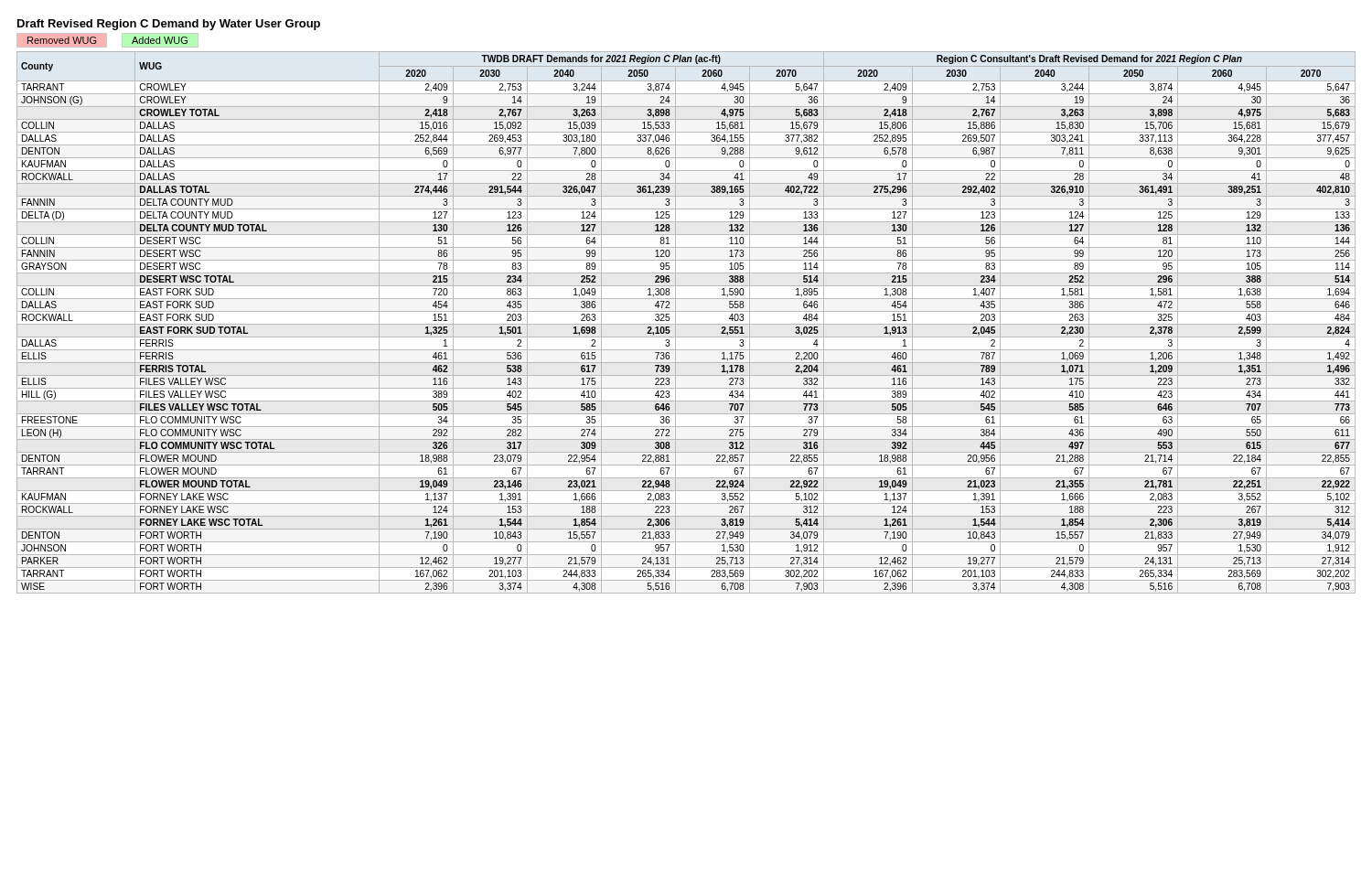1372x888 pixels.
Task: Click where it says "Removed WUG Added WUG"
Action: 107,40
